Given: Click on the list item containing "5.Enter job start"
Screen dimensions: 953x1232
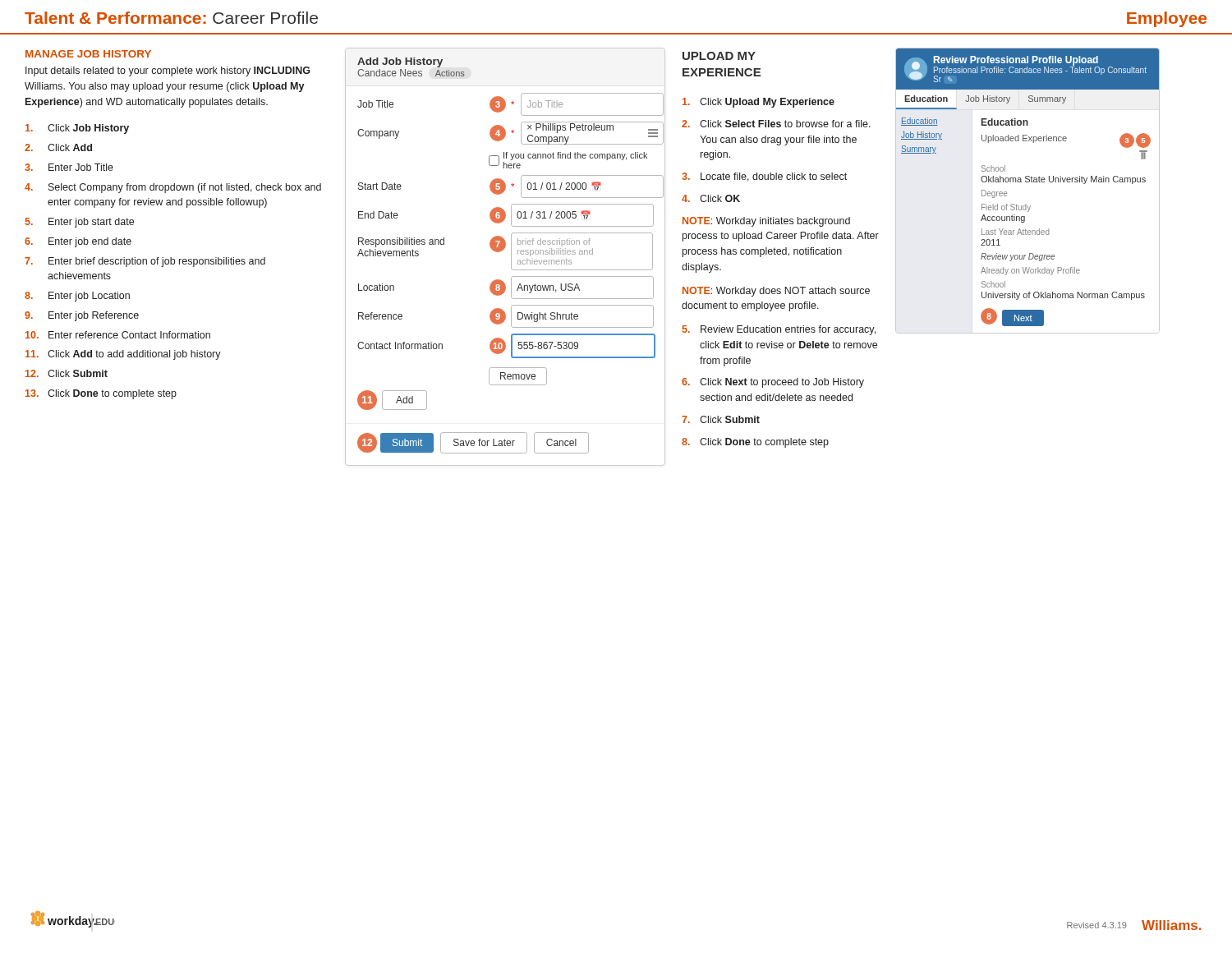Looking at the screenshot, I should (79, 223).
